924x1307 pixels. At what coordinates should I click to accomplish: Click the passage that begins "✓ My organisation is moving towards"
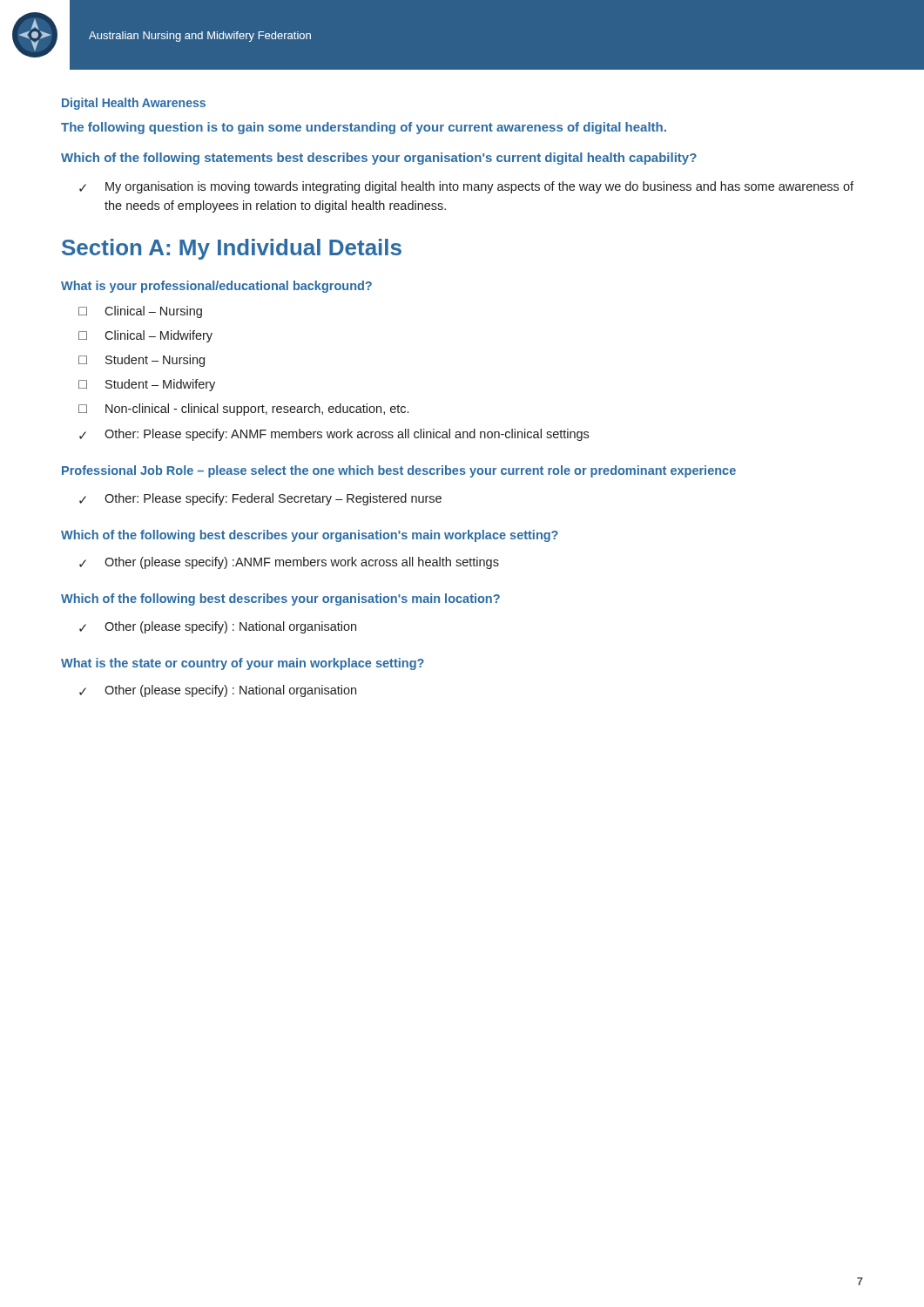(x=462, y=196)
